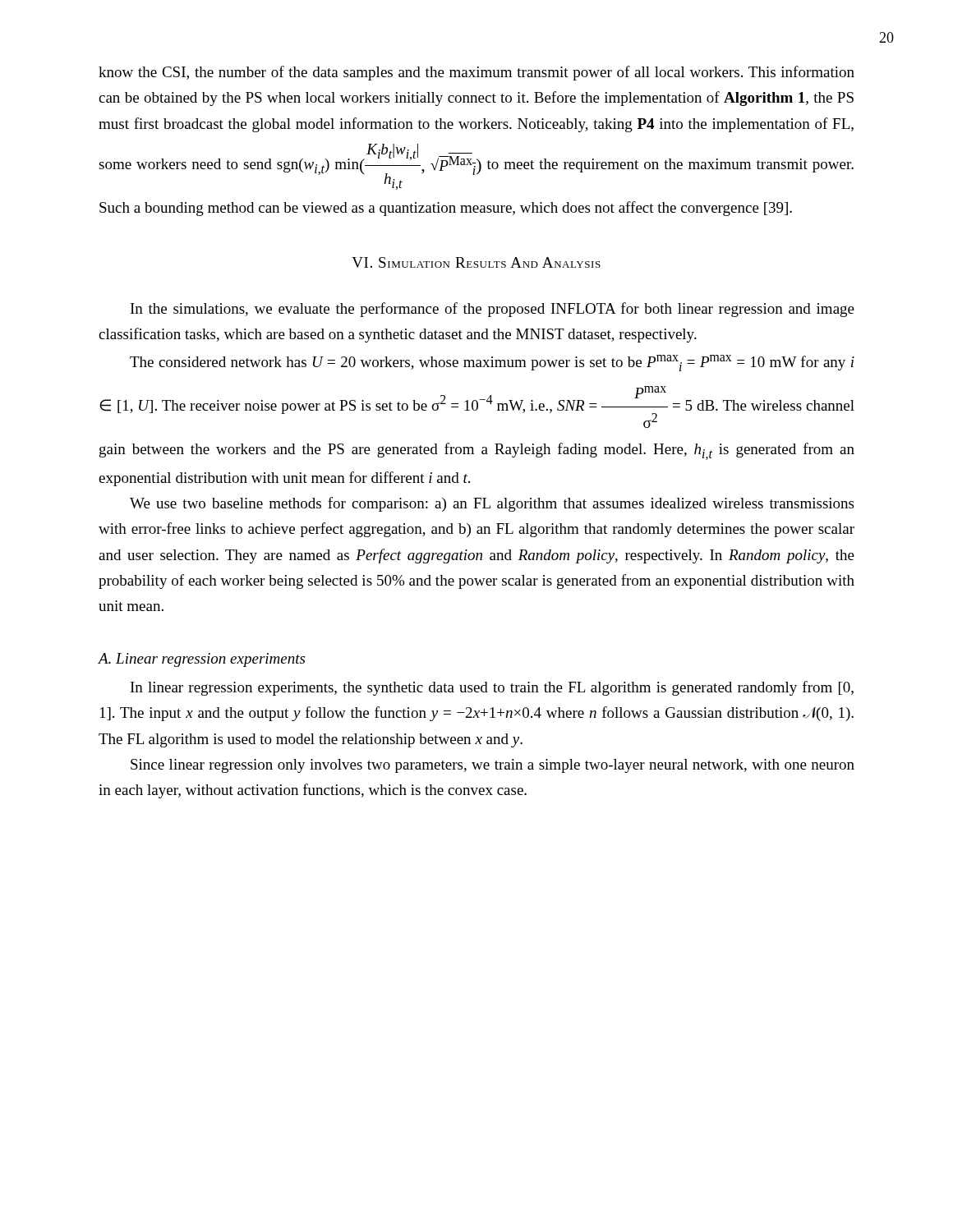Image resolution: width=953 pixels, height=1232 pixels.
Task: Find the text block with the text "In linear regression experiments, the synthetic data used"
Action: (476, 713)
